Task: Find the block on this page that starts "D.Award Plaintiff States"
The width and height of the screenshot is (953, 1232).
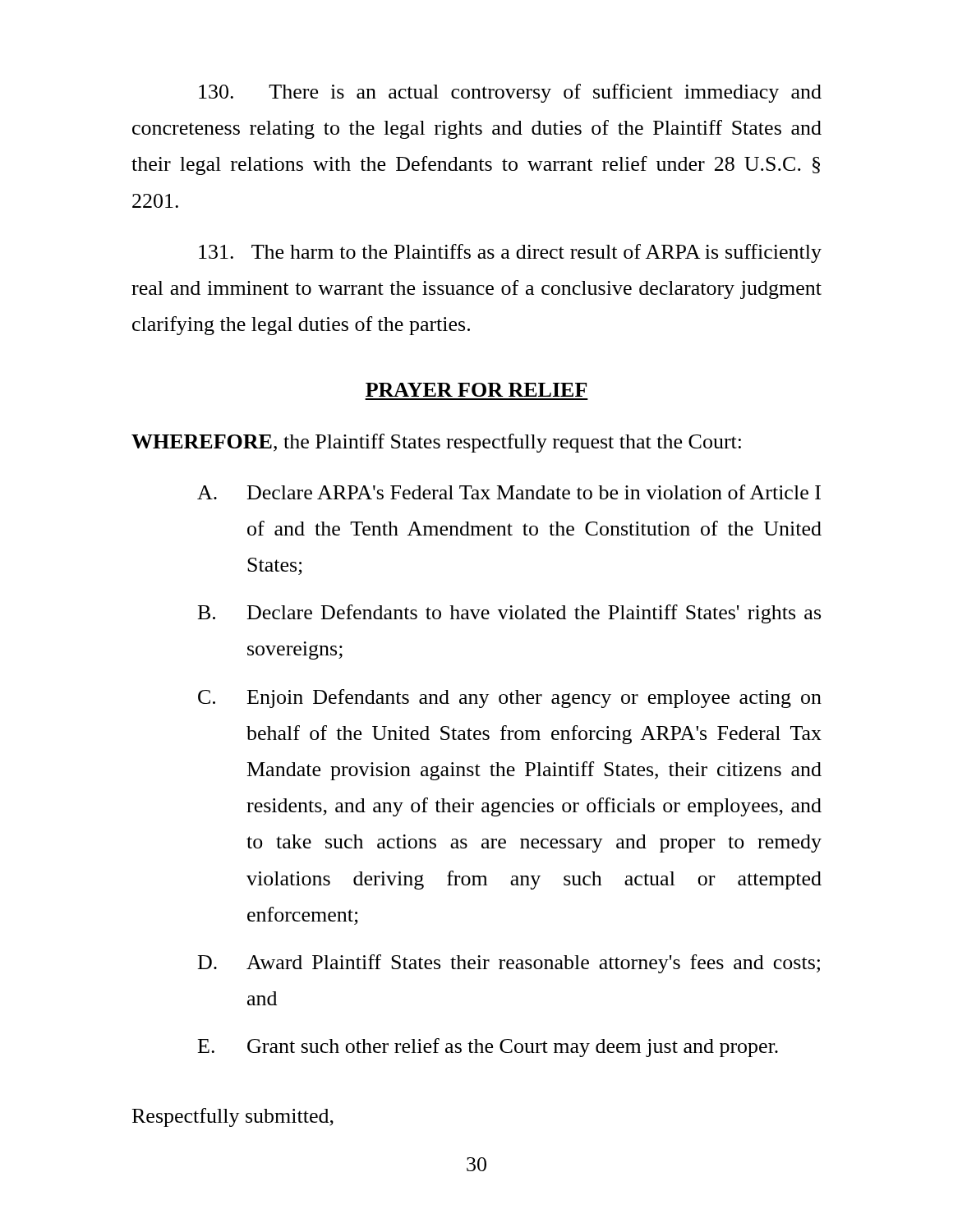Action: 509,964
